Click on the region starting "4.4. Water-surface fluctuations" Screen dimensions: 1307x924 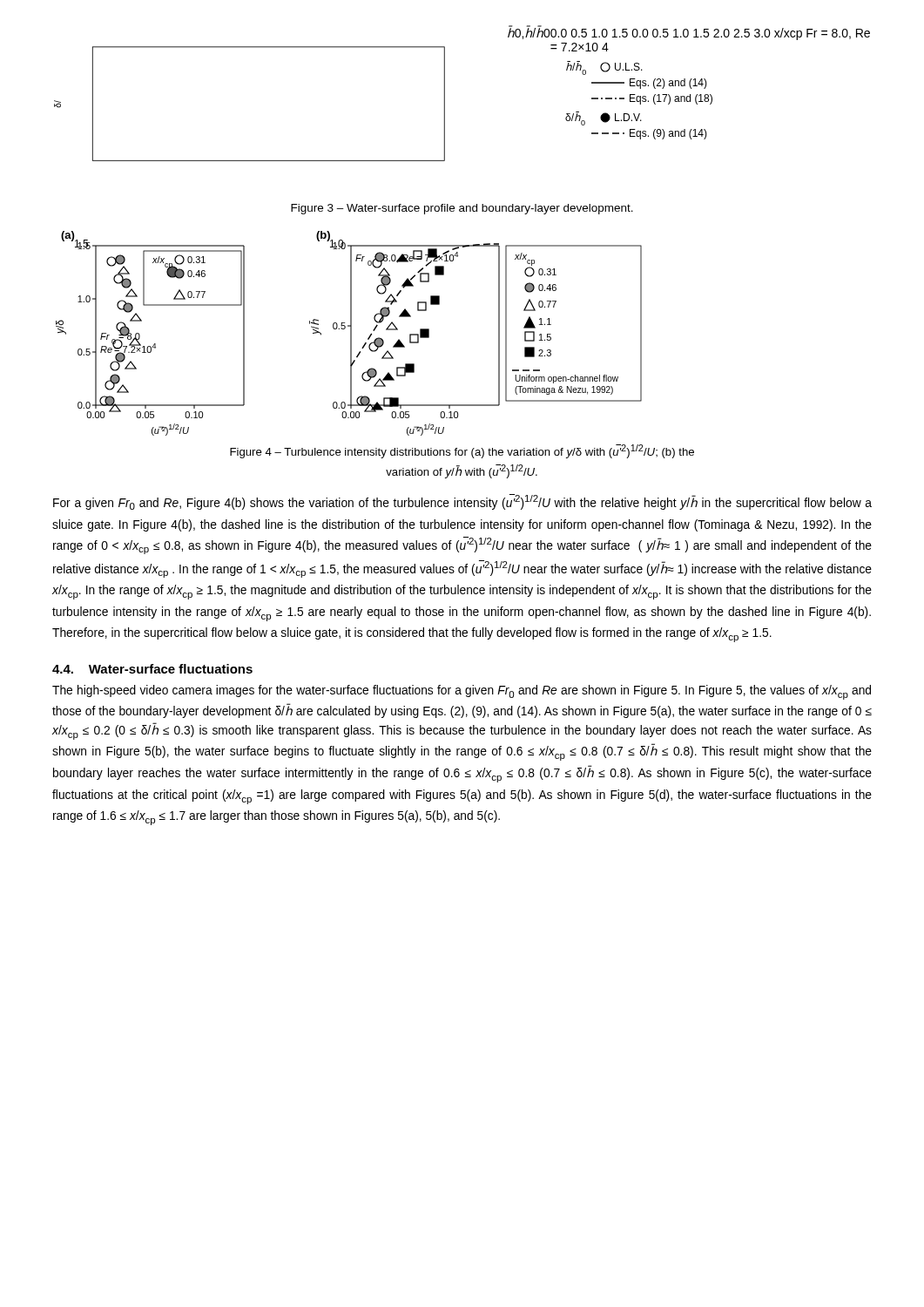(x=153, y=669)
